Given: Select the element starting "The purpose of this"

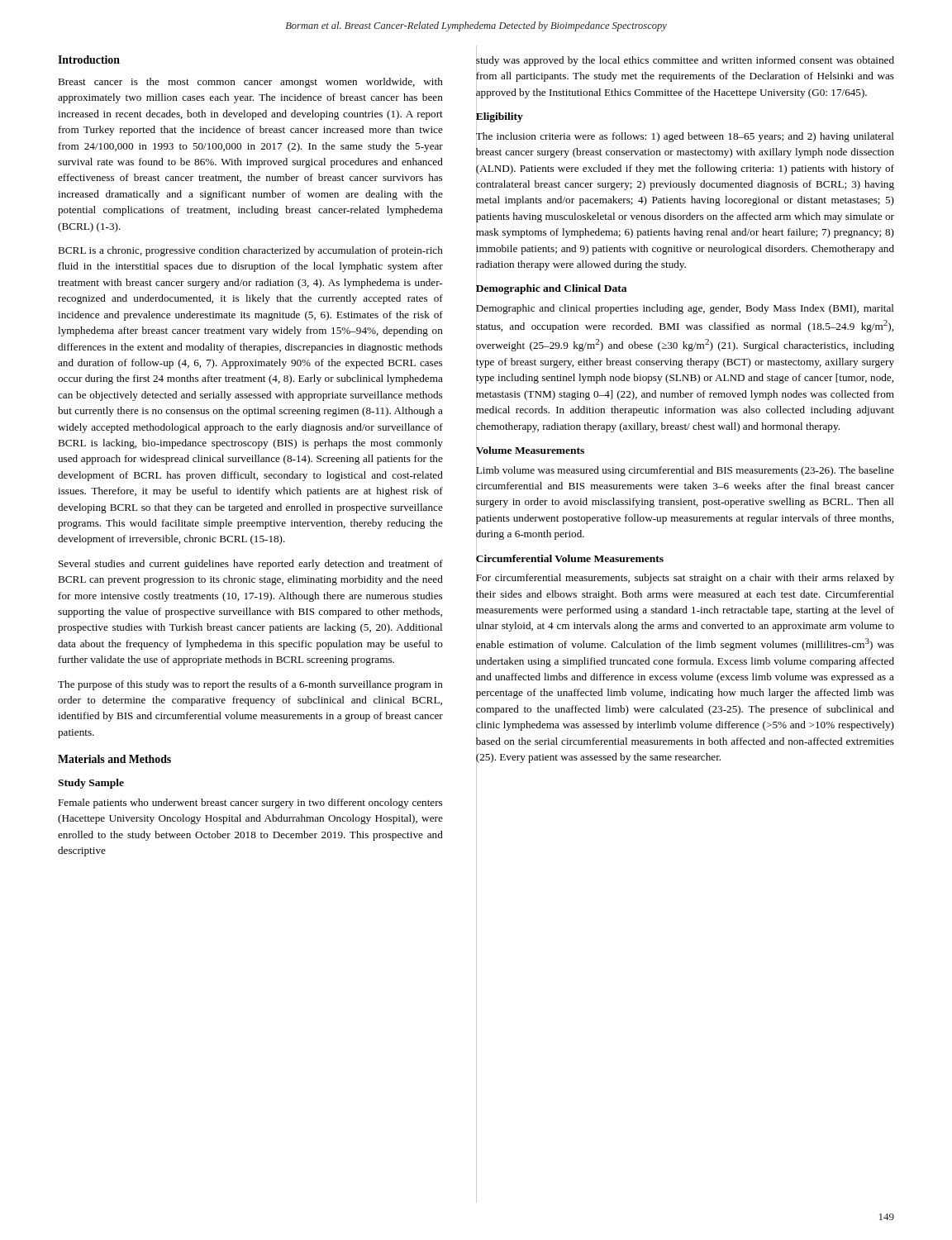Looking at the screenshot, I should pyautogui.click(x=250, y=708).
